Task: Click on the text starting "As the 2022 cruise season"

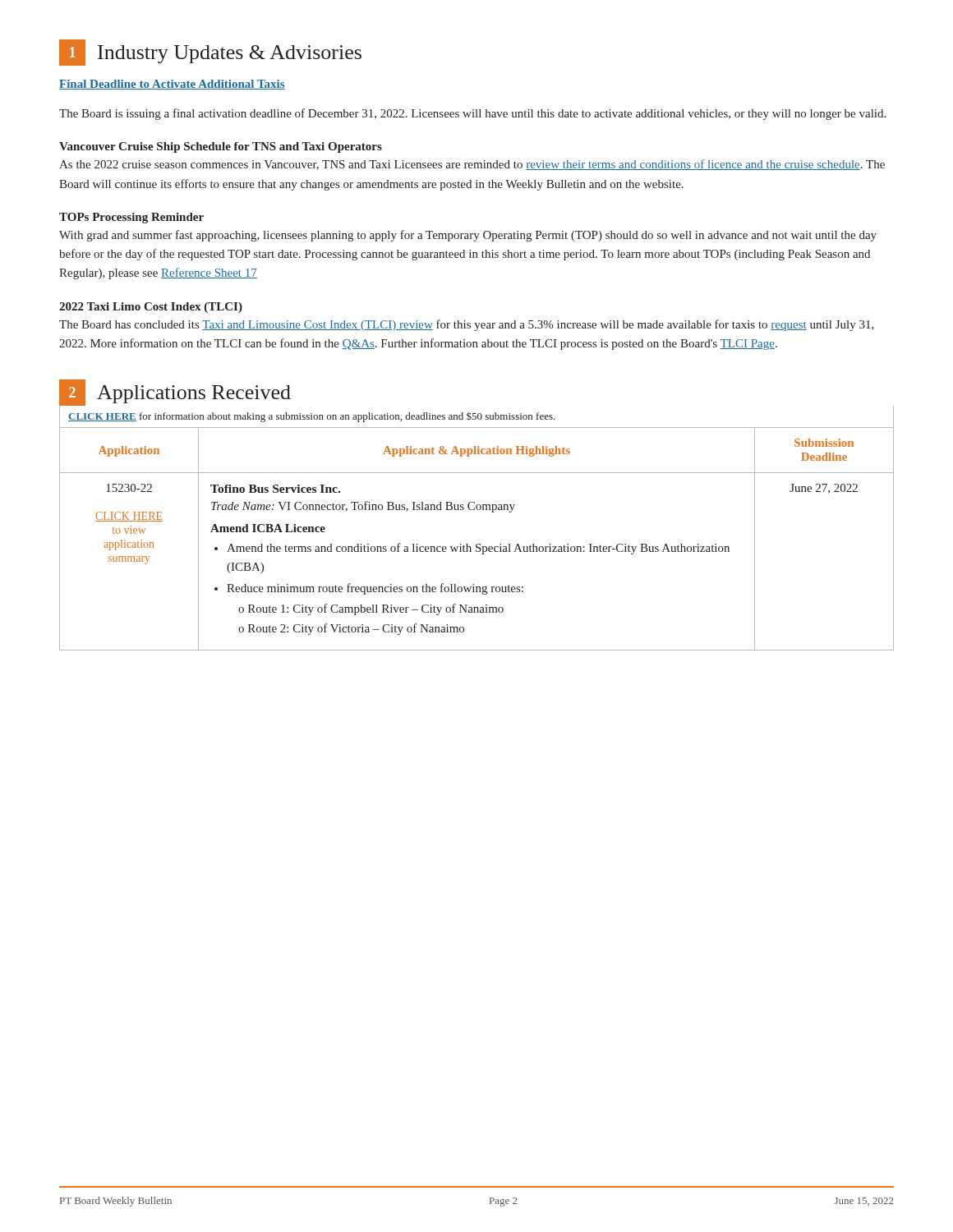Action: (472, 174)
